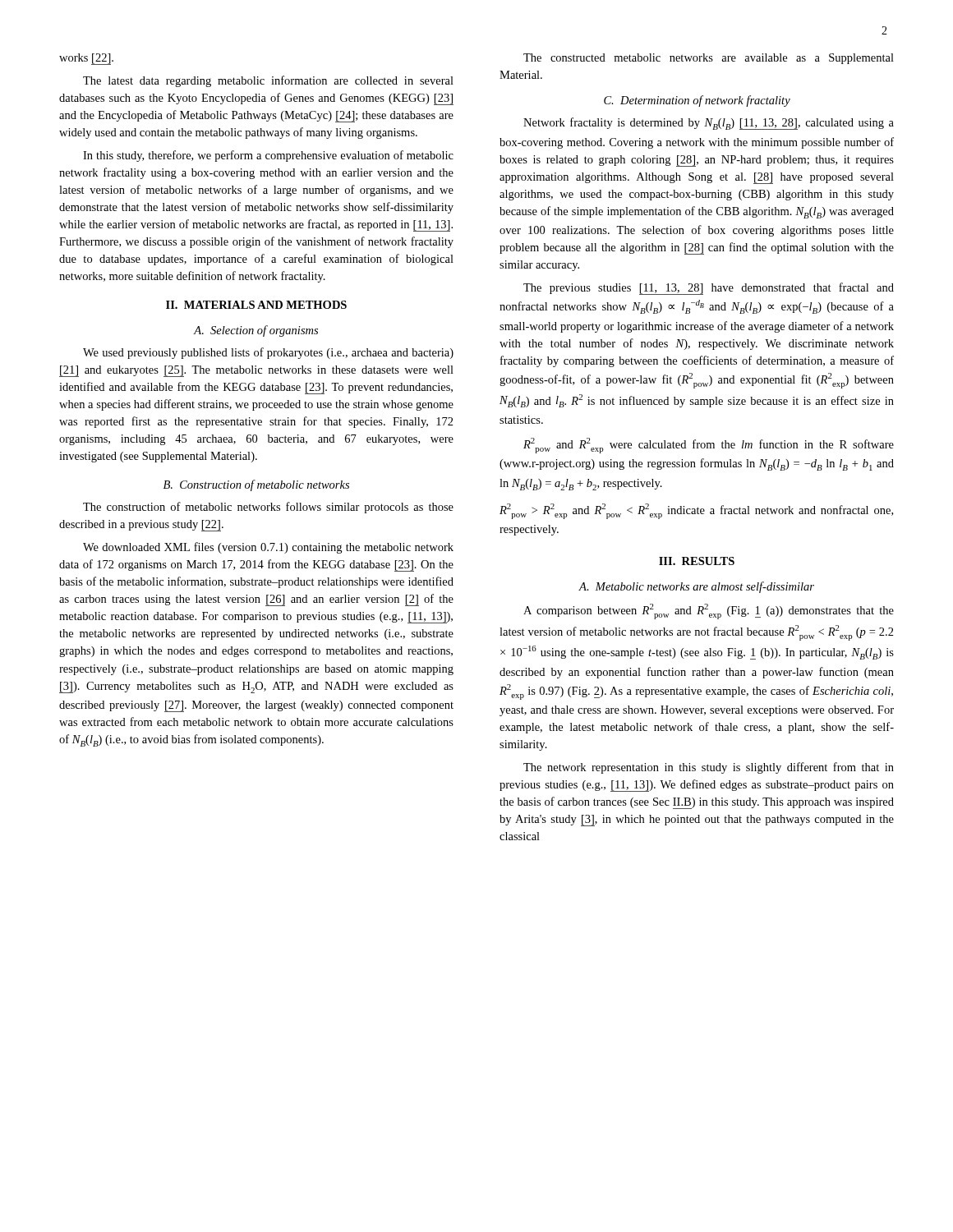Find the block on this page that starts "The latest data"
The width and height of the screenshot is (953, 1232).
256,107
